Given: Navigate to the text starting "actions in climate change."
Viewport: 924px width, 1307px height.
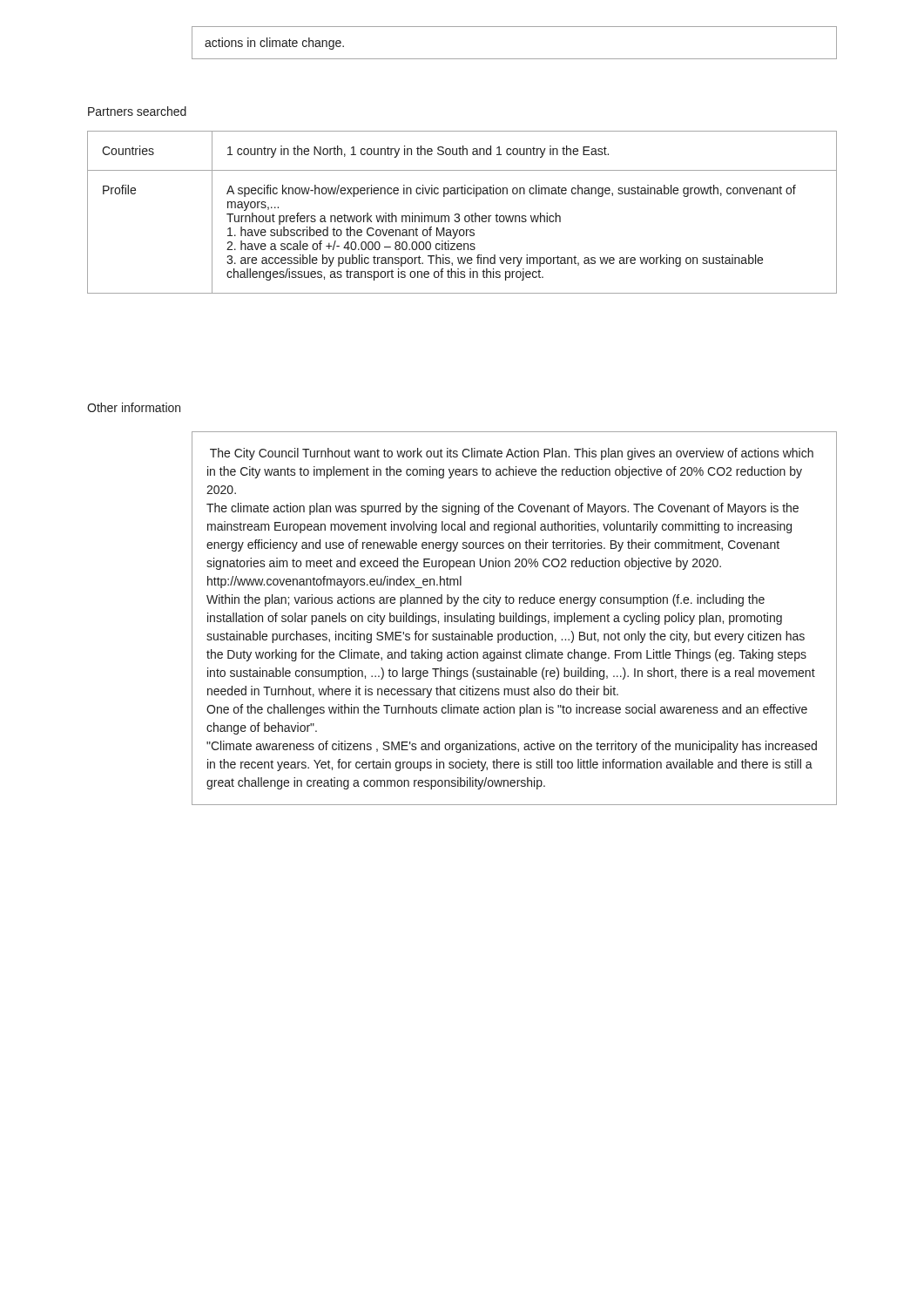Looking at the screenshot, I should pyautogui.click(x=275, y=43).
